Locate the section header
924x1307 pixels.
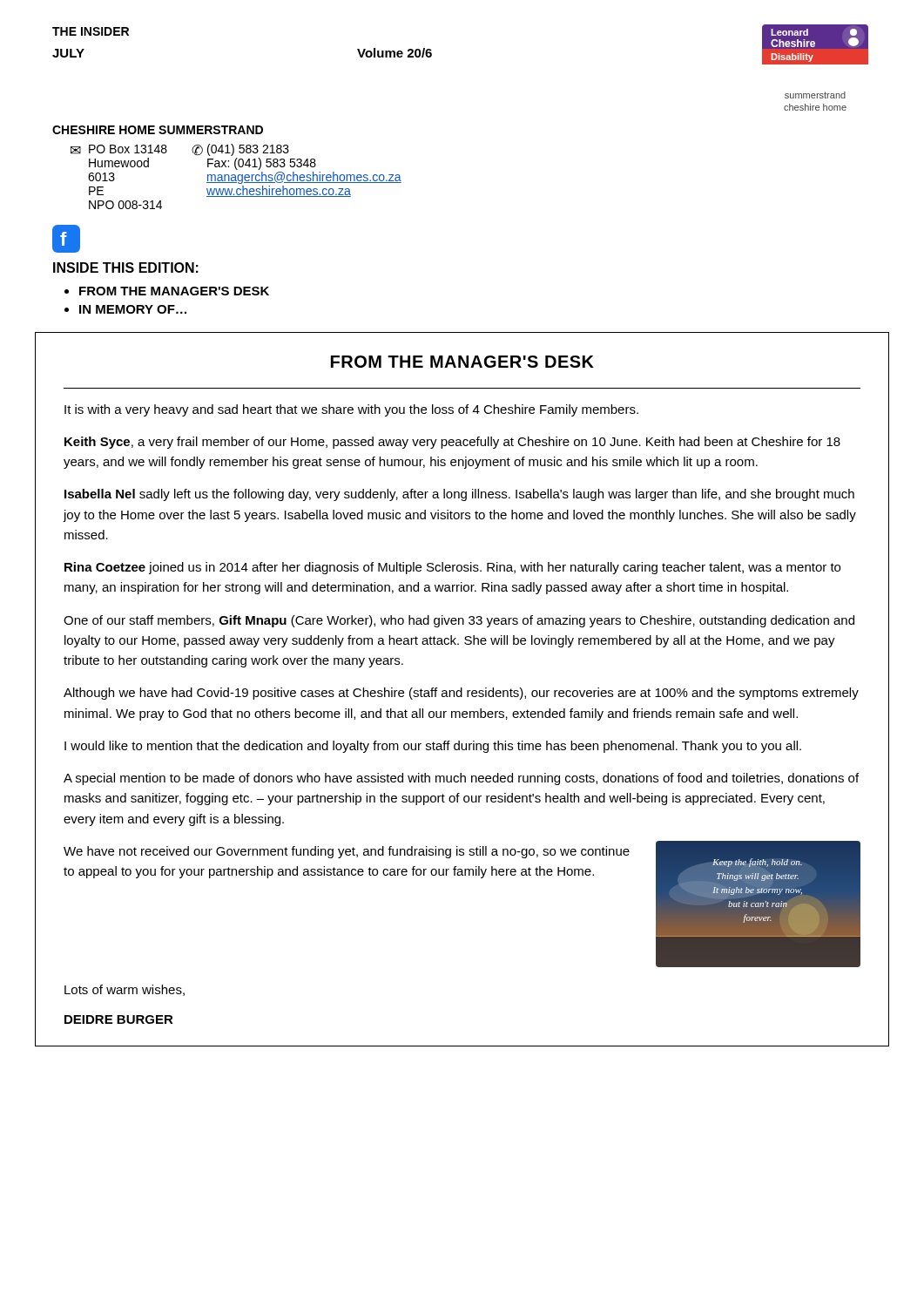(126, 268)
